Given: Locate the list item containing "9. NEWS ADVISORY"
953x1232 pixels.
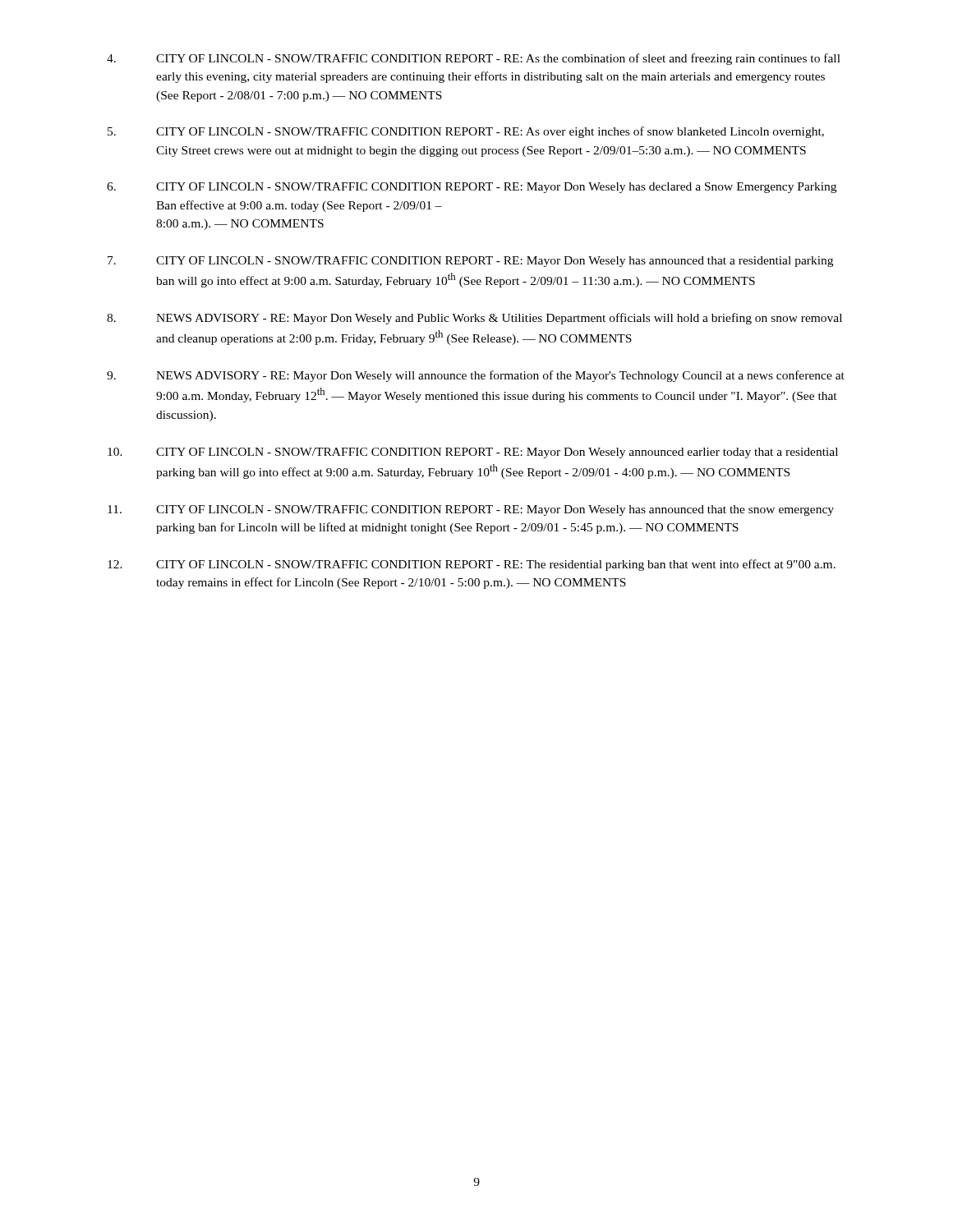Looking at the screenshot, I should pyautogui.click(x=476, y=395).
